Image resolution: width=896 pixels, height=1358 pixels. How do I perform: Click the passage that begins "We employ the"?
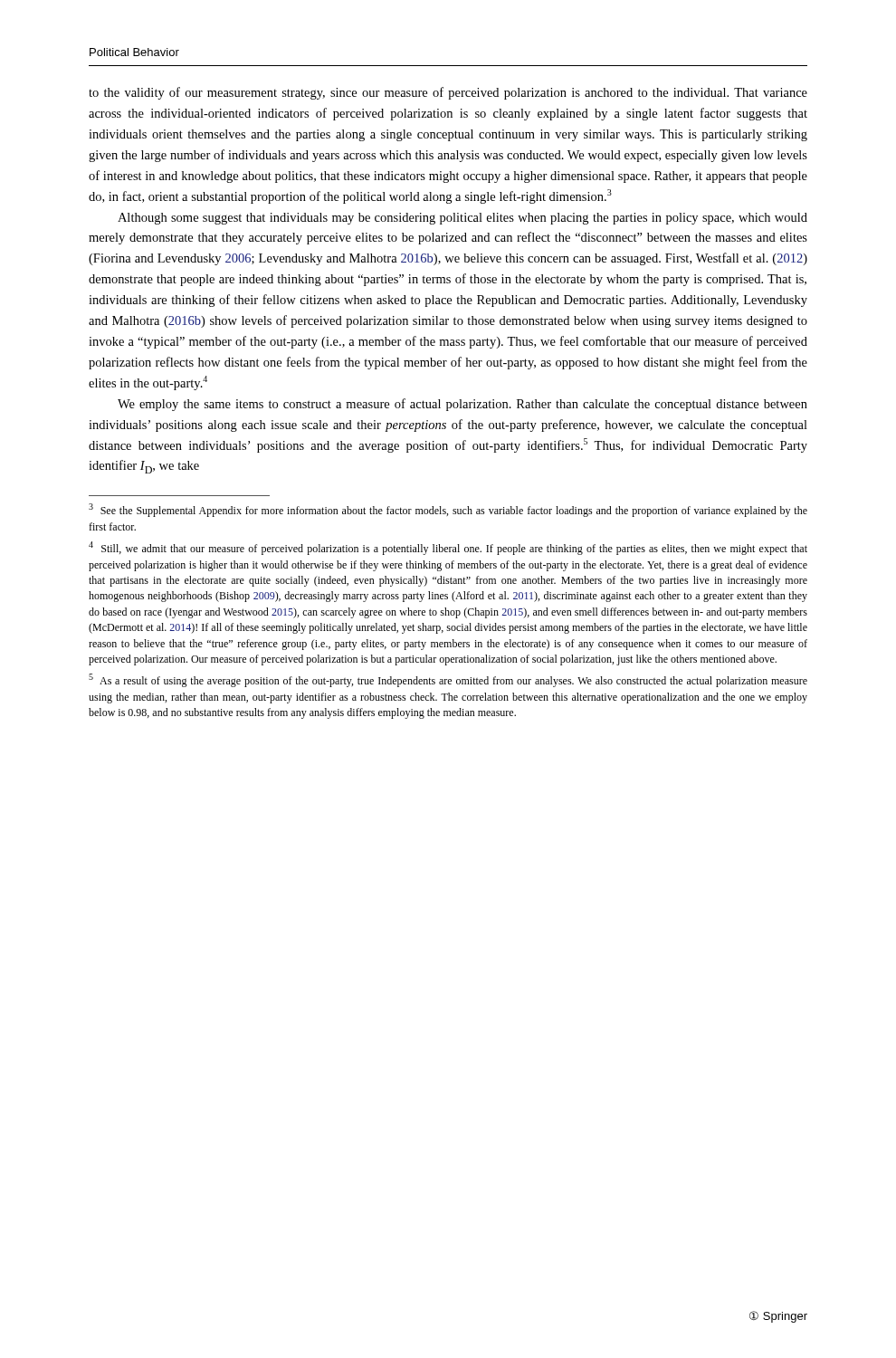click(x=448, y=436)
